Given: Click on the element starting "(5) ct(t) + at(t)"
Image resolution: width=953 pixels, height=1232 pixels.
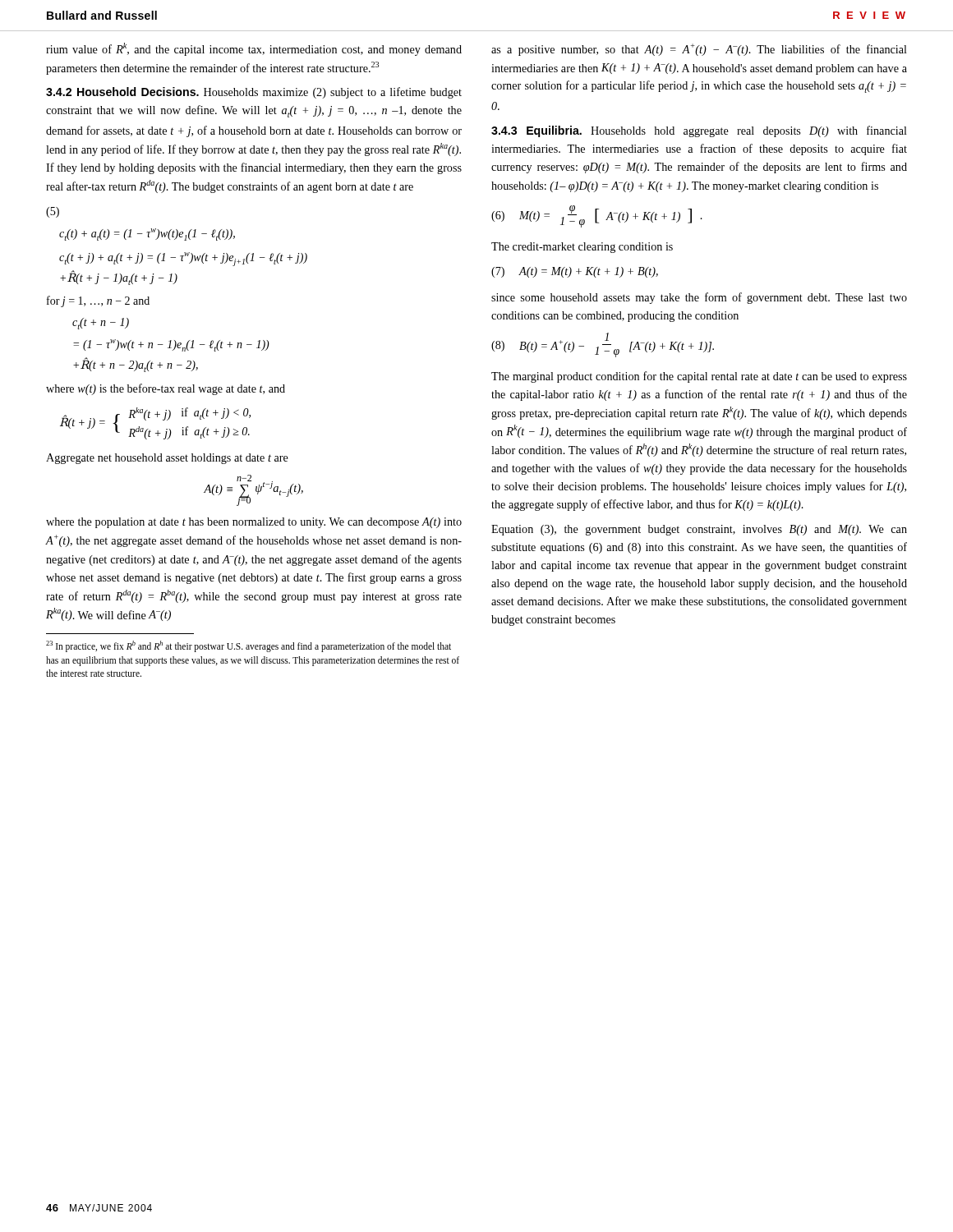Looking at the screenshot, I should click(53, 212).
